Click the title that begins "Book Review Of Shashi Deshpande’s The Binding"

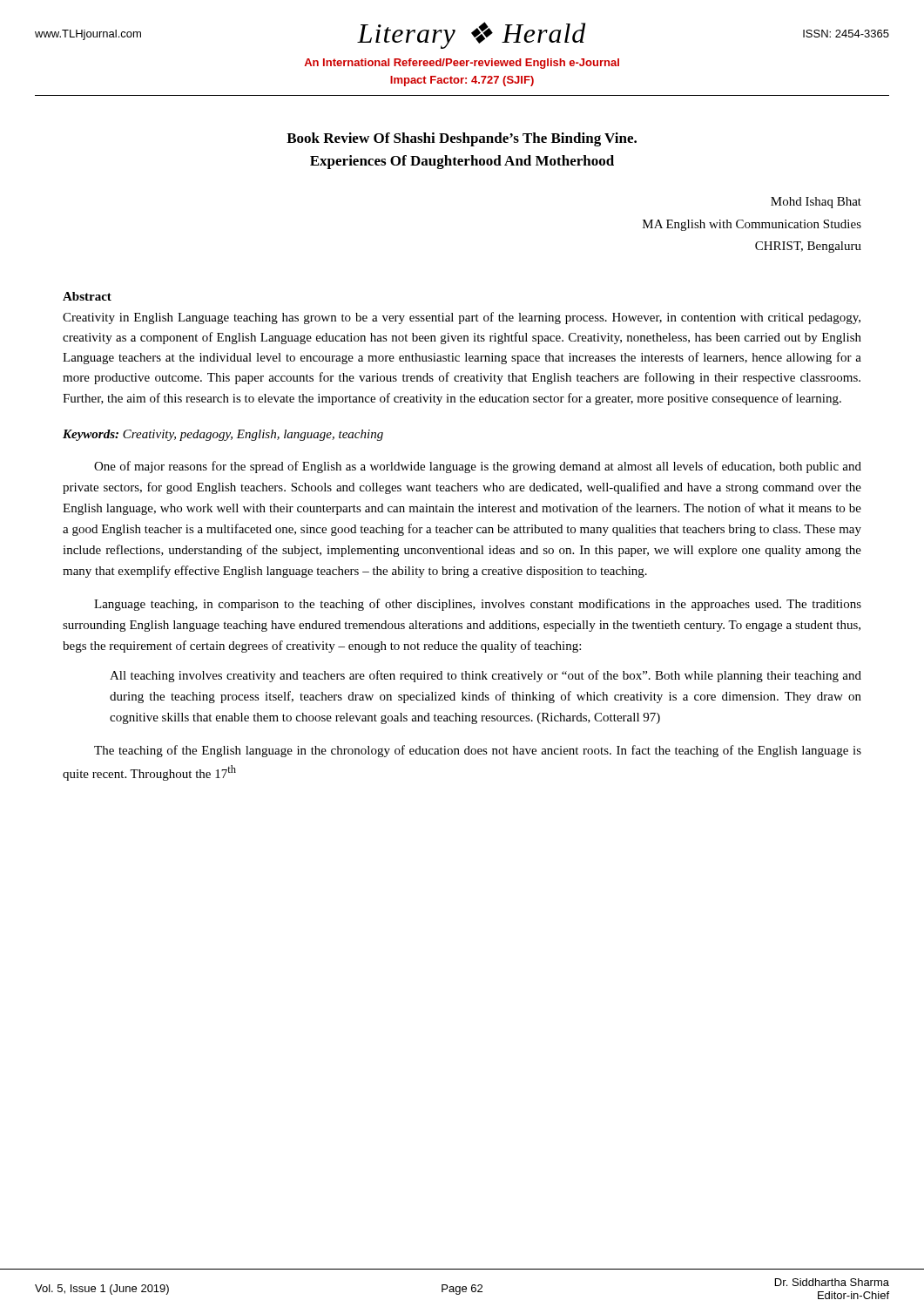[x=462, y=149]
